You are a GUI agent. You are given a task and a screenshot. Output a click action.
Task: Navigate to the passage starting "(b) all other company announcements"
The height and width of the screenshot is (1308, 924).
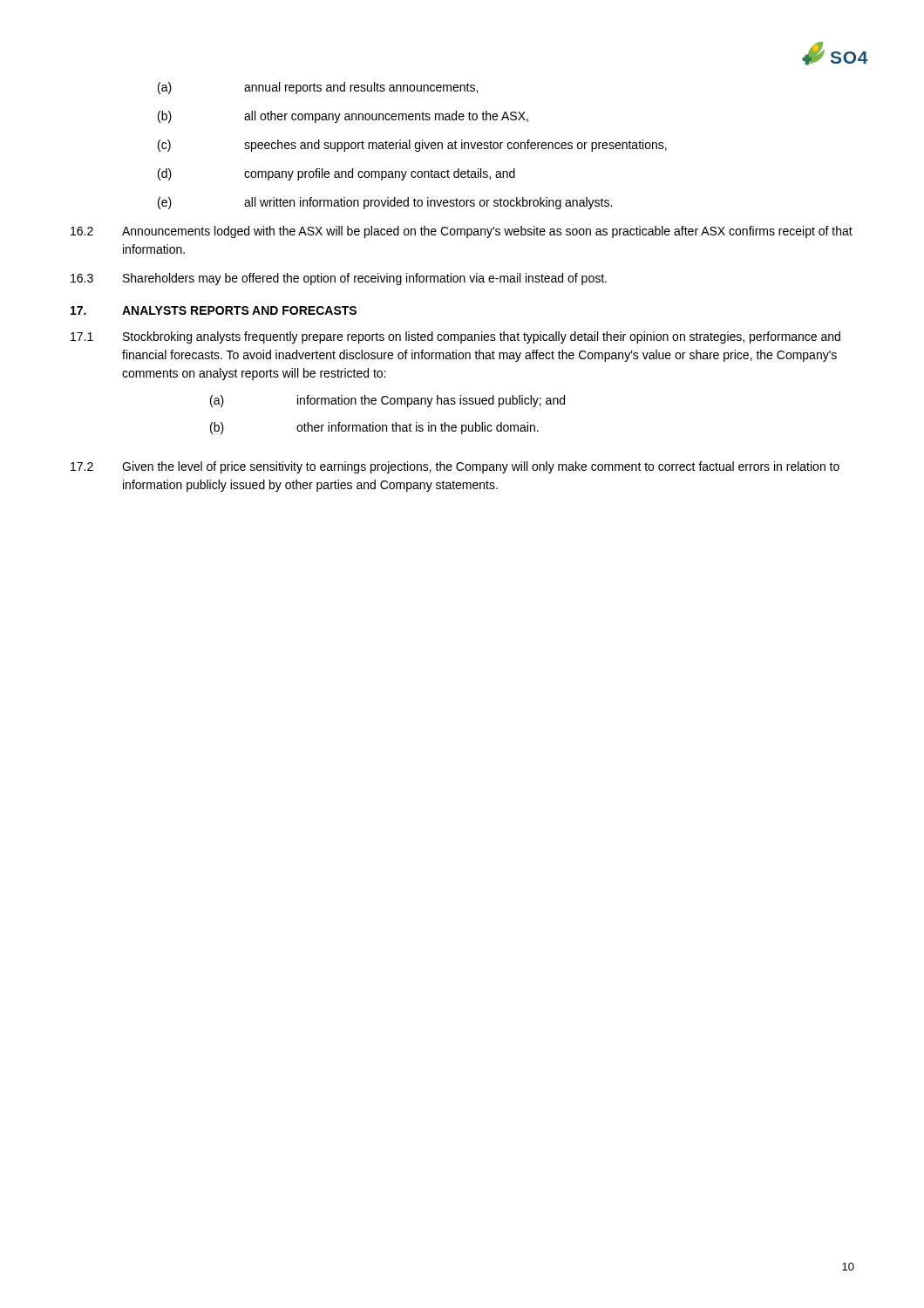tap(462, 116)
